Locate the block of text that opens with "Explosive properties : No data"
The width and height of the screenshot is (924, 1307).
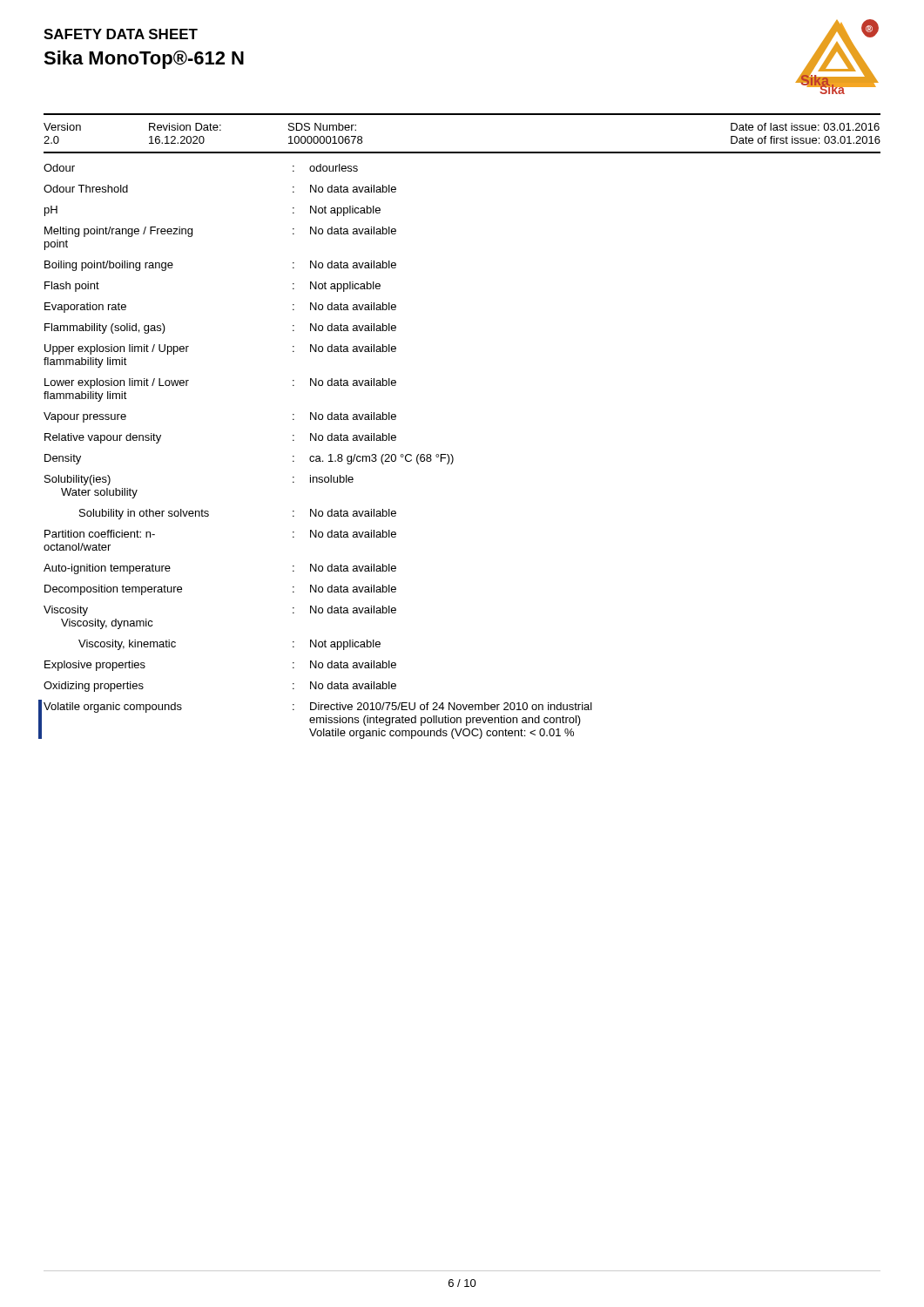(x=97, y=665)
